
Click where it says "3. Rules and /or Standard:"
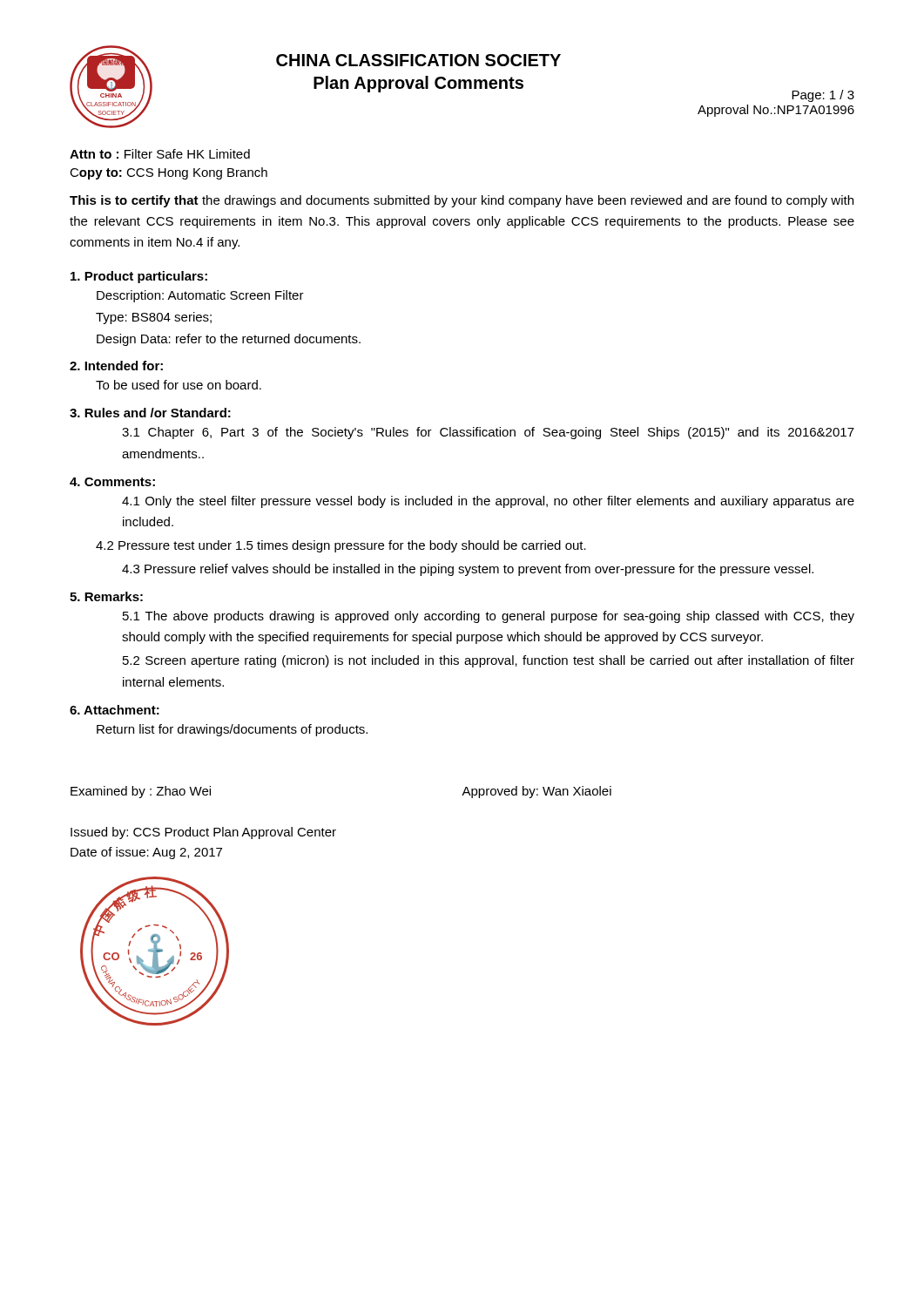[151, 413]
